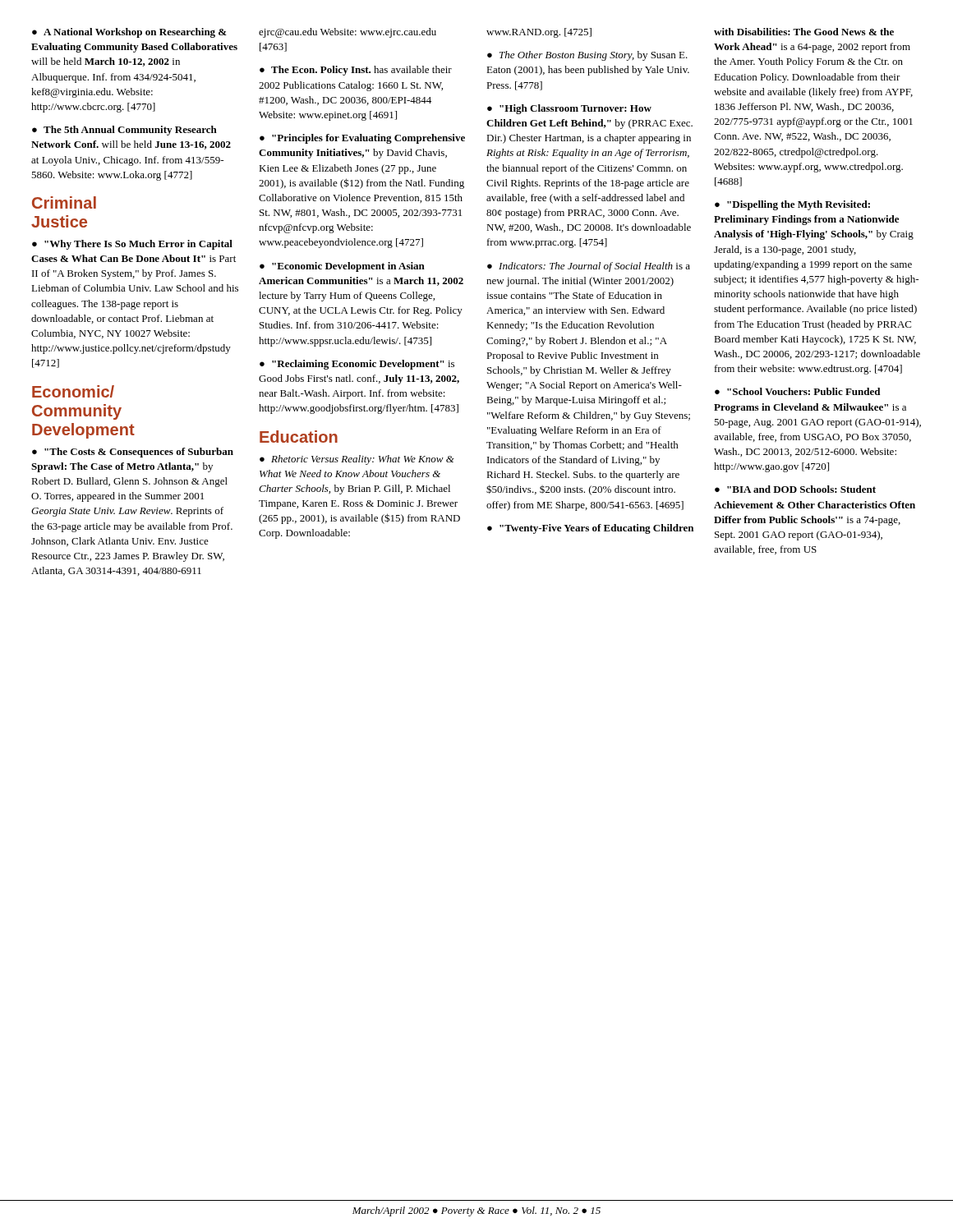Image resolution: width=953 pixels, height=1232 pixels.
Task: Click on the text starting "● The Econ. Policy Inst. has available their"
Action: [355, 92]
